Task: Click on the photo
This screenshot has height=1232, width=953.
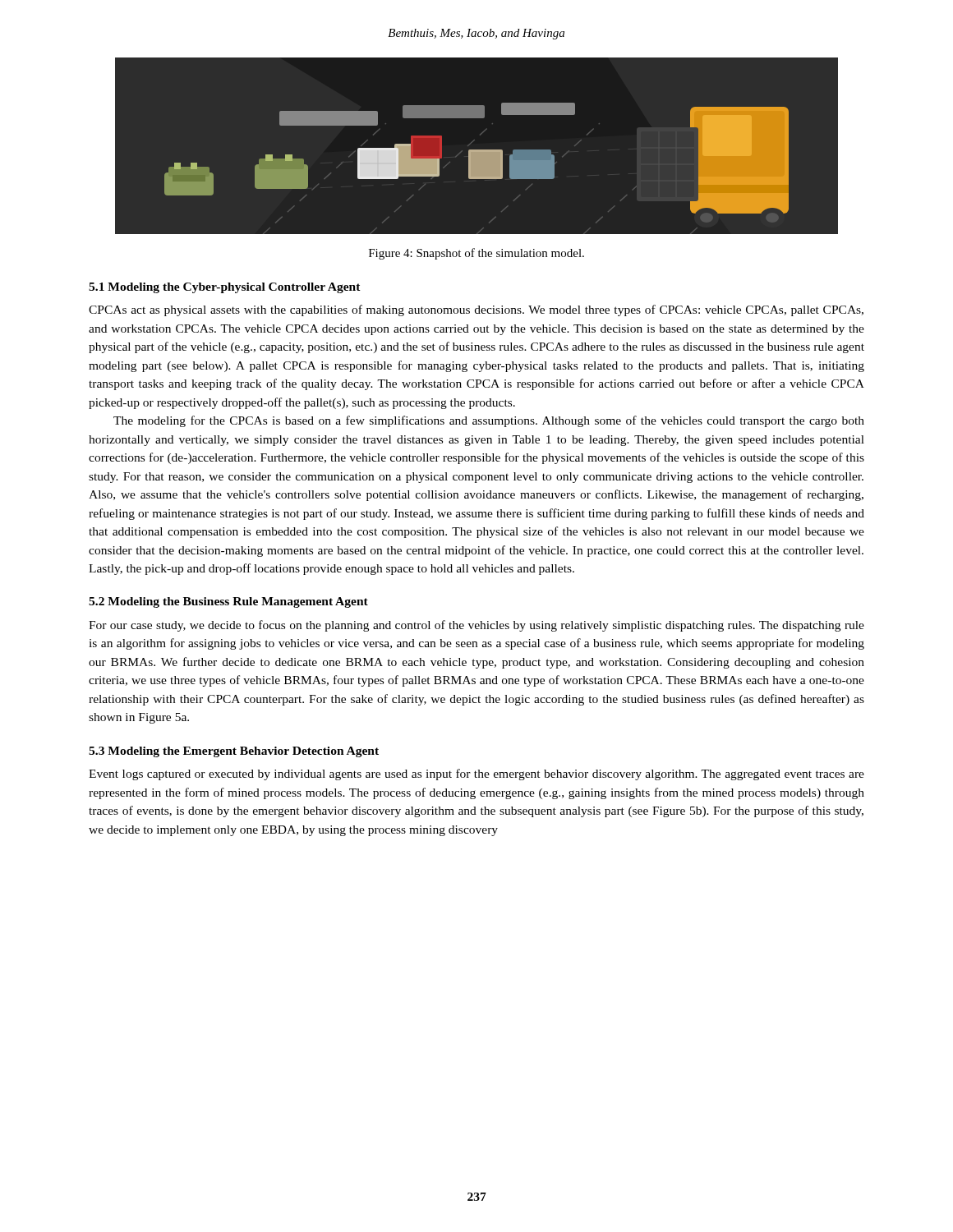Action: (476, 148)
